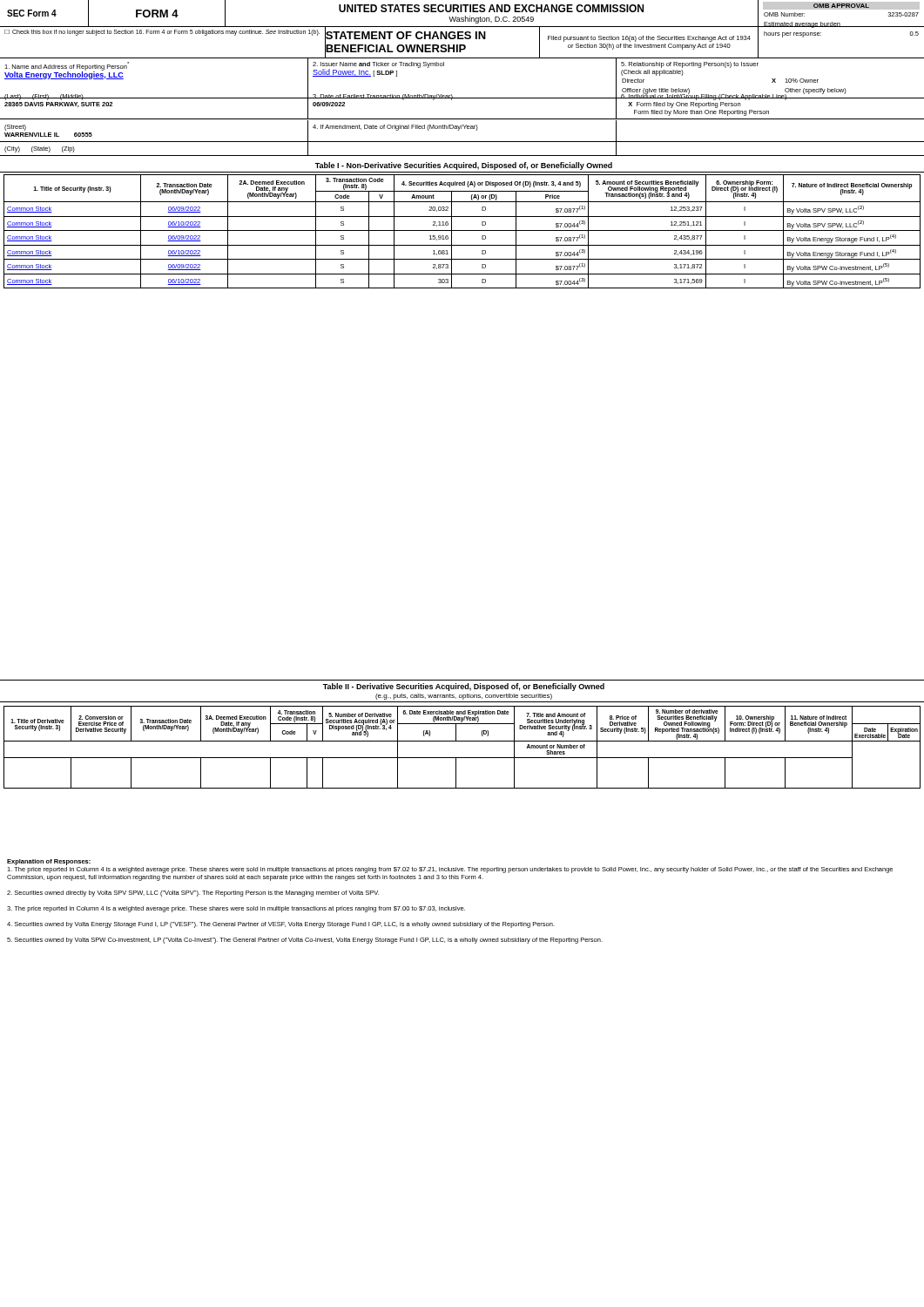
Task: Select the element starting "Name and Address"
Action: tap(67, 69)
